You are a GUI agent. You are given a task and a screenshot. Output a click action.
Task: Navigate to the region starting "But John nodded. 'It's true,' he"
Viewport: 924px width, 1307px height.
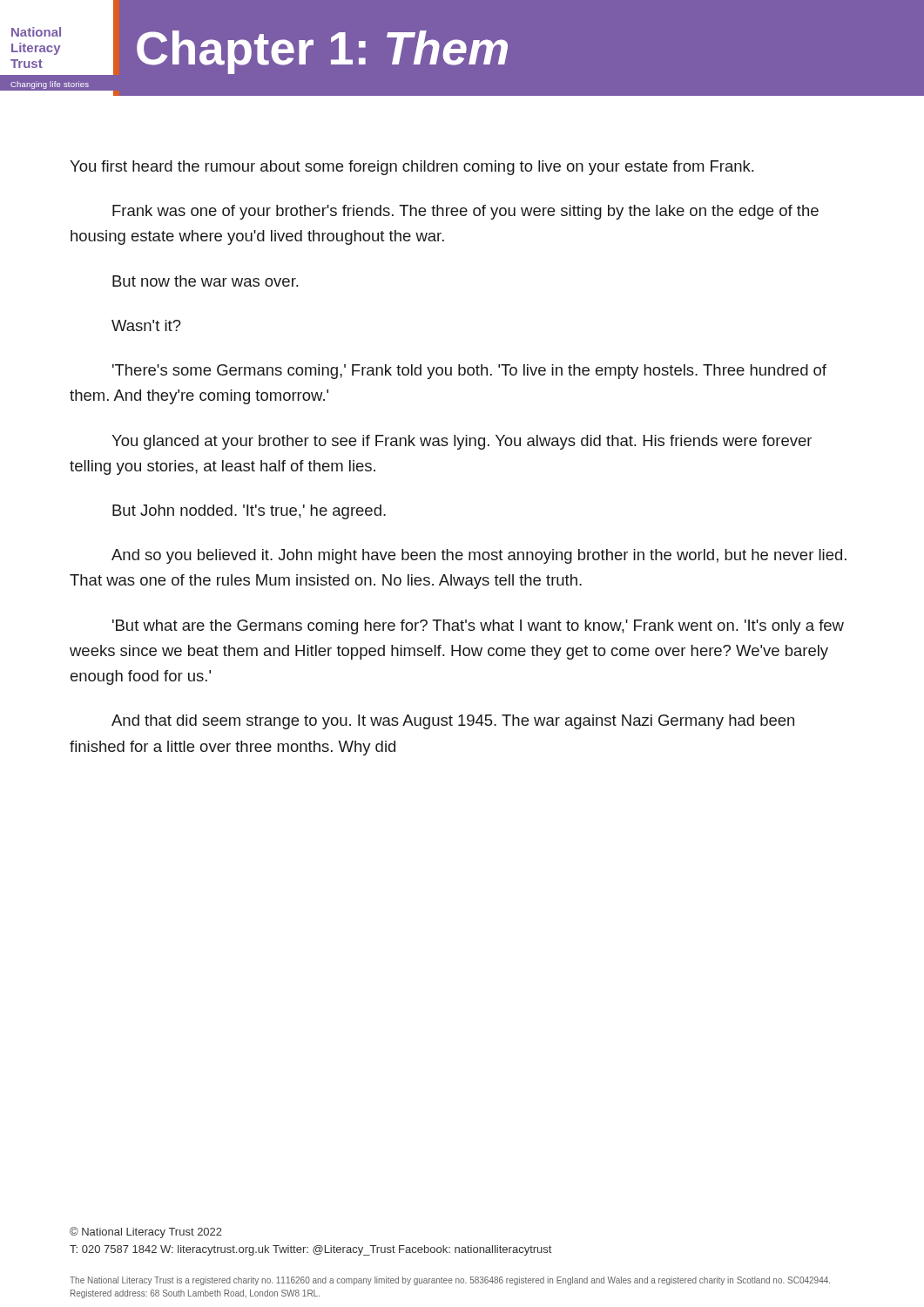tap(249, 510)
